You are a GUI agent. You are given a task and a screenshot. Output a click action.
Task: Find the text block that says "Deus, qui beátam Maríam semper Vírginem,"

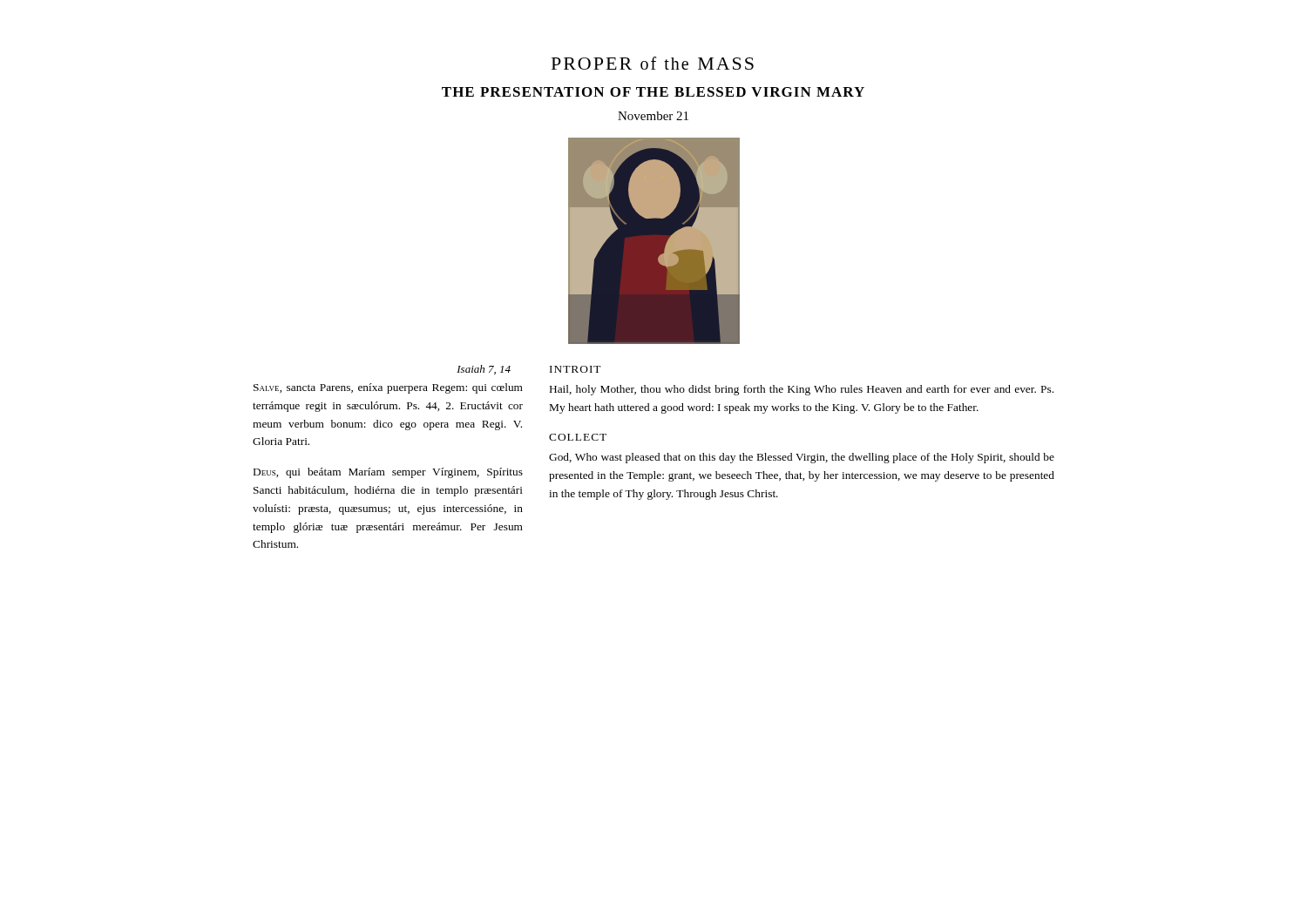click(x=388, y=509)
